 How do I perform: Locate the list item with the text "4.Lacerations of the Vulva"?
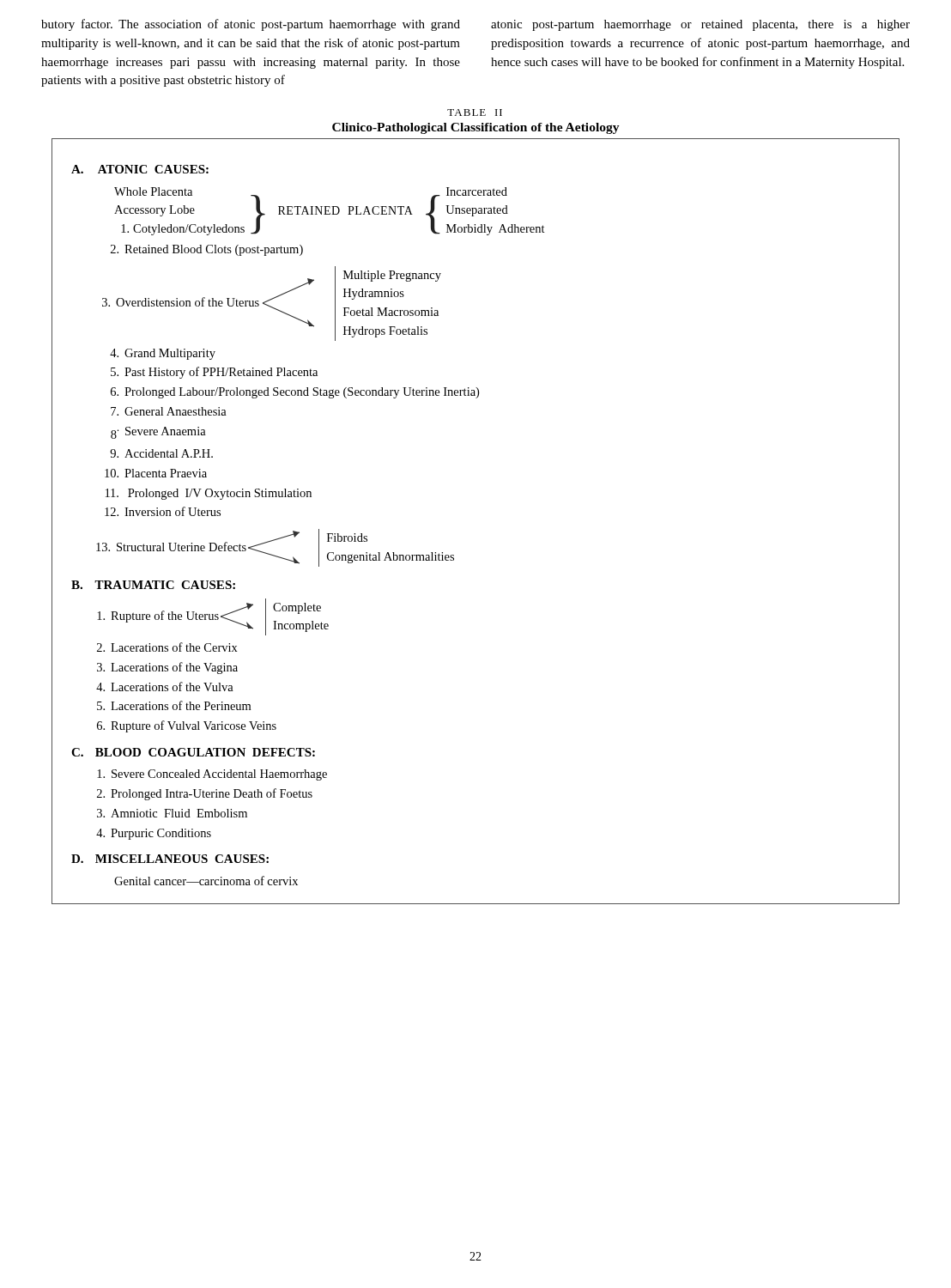point(160,687)
